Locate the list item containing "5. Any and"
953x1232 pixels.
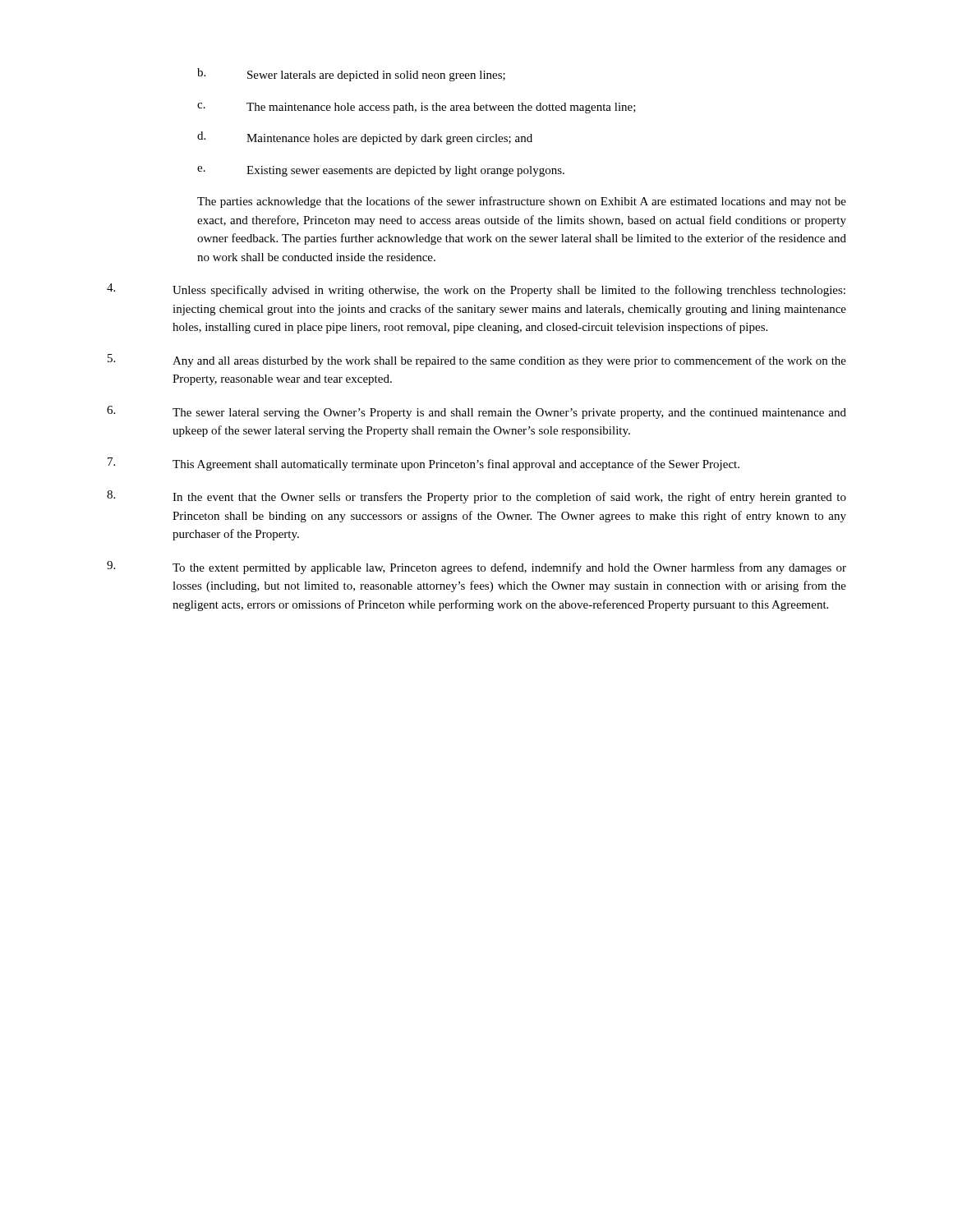pyautogui.click(x=476, y=370)
